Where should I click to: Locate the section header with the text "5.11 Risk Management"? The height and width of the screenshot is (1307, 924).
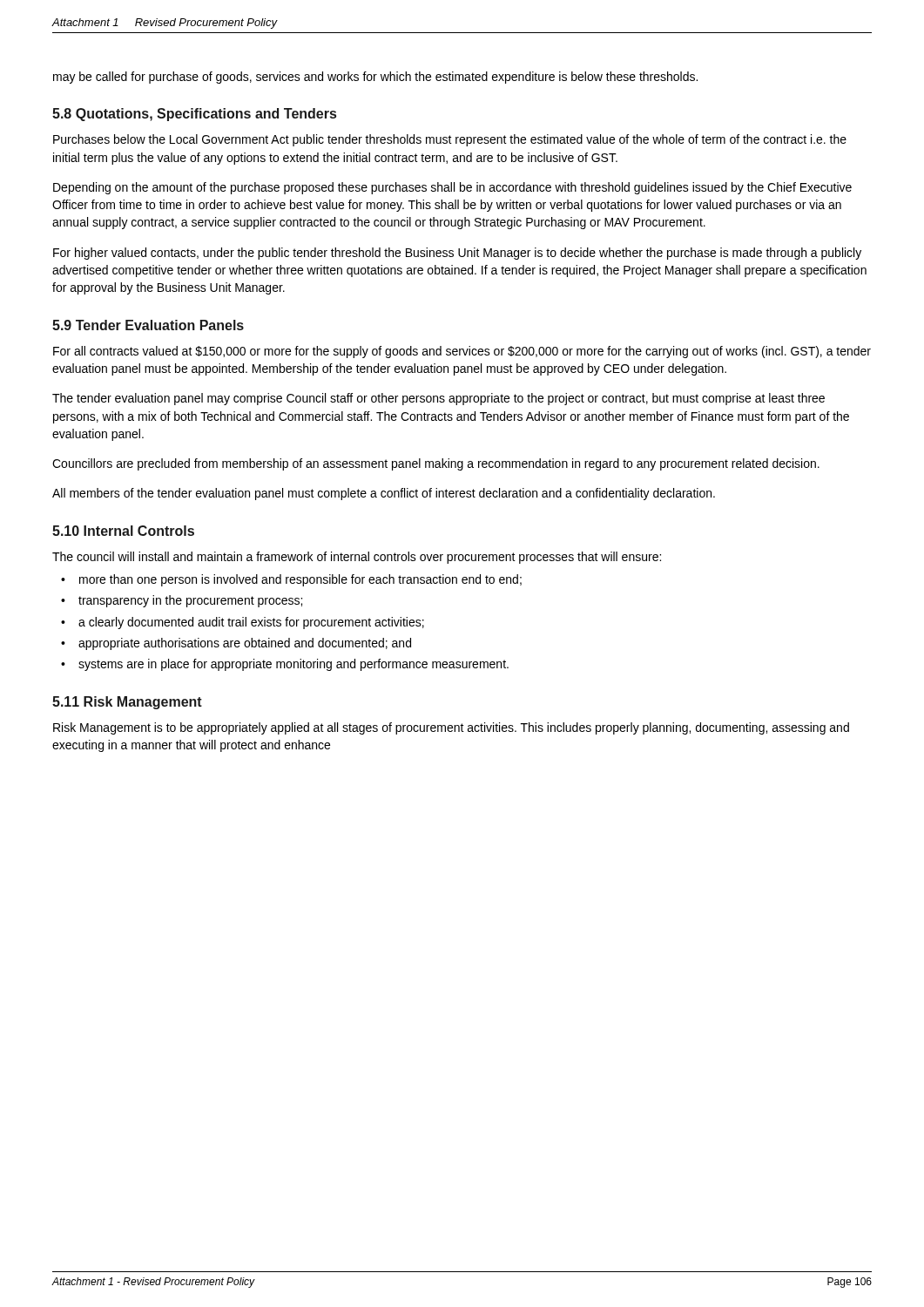127,701
